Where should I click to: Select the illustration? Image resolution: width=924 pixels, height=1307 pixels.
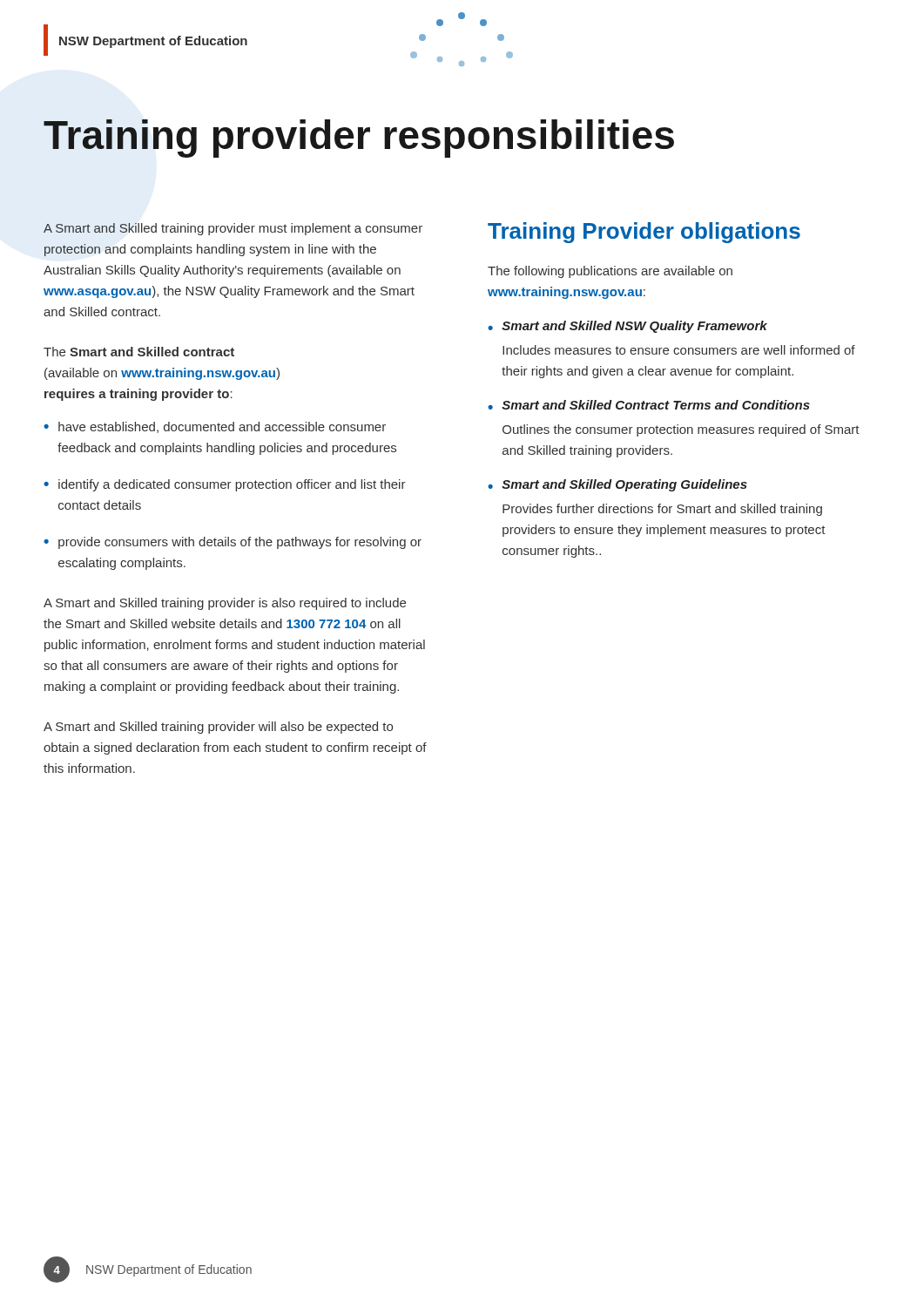462,44
